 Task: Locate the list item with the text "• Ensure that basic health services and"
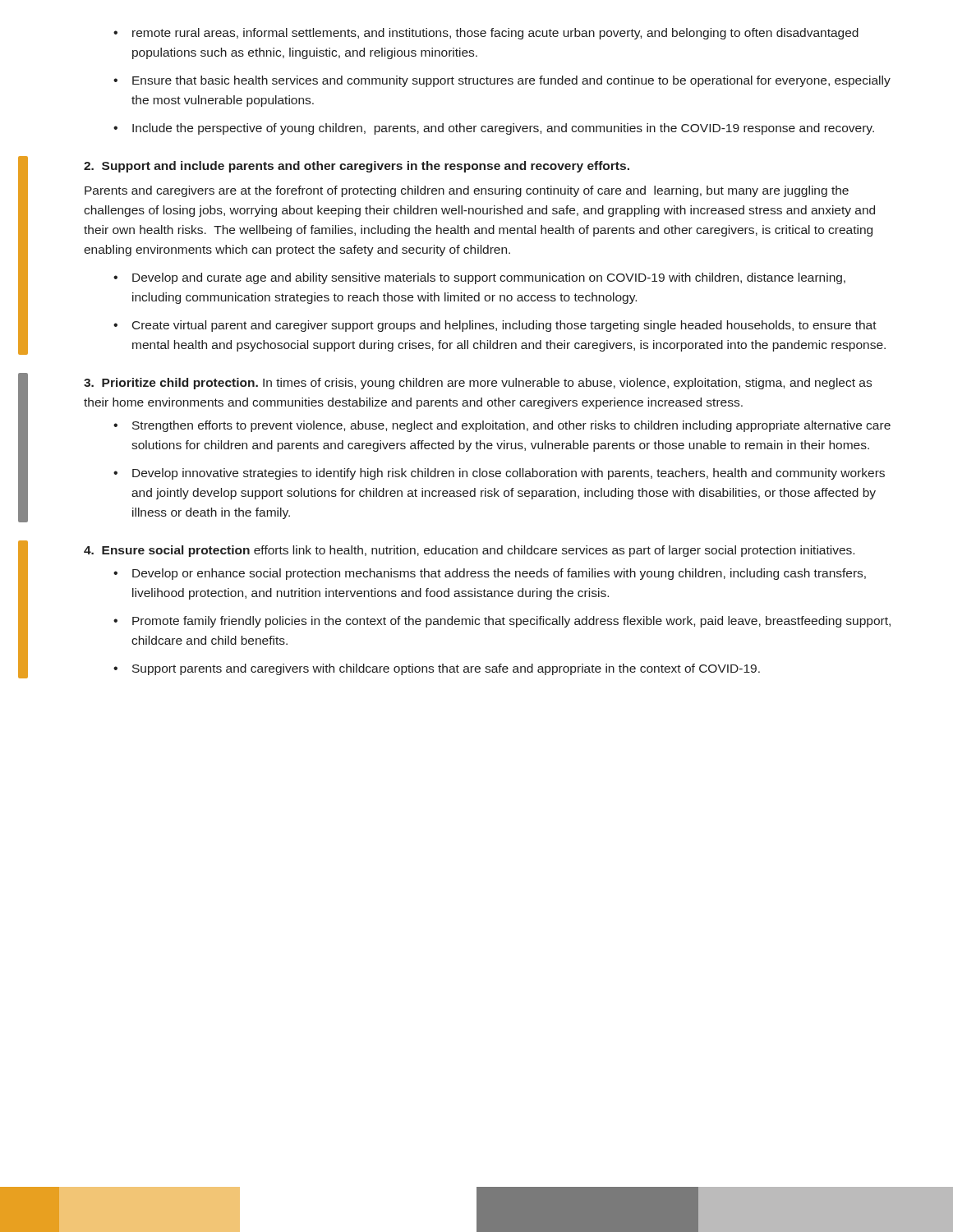click(502, 89)
